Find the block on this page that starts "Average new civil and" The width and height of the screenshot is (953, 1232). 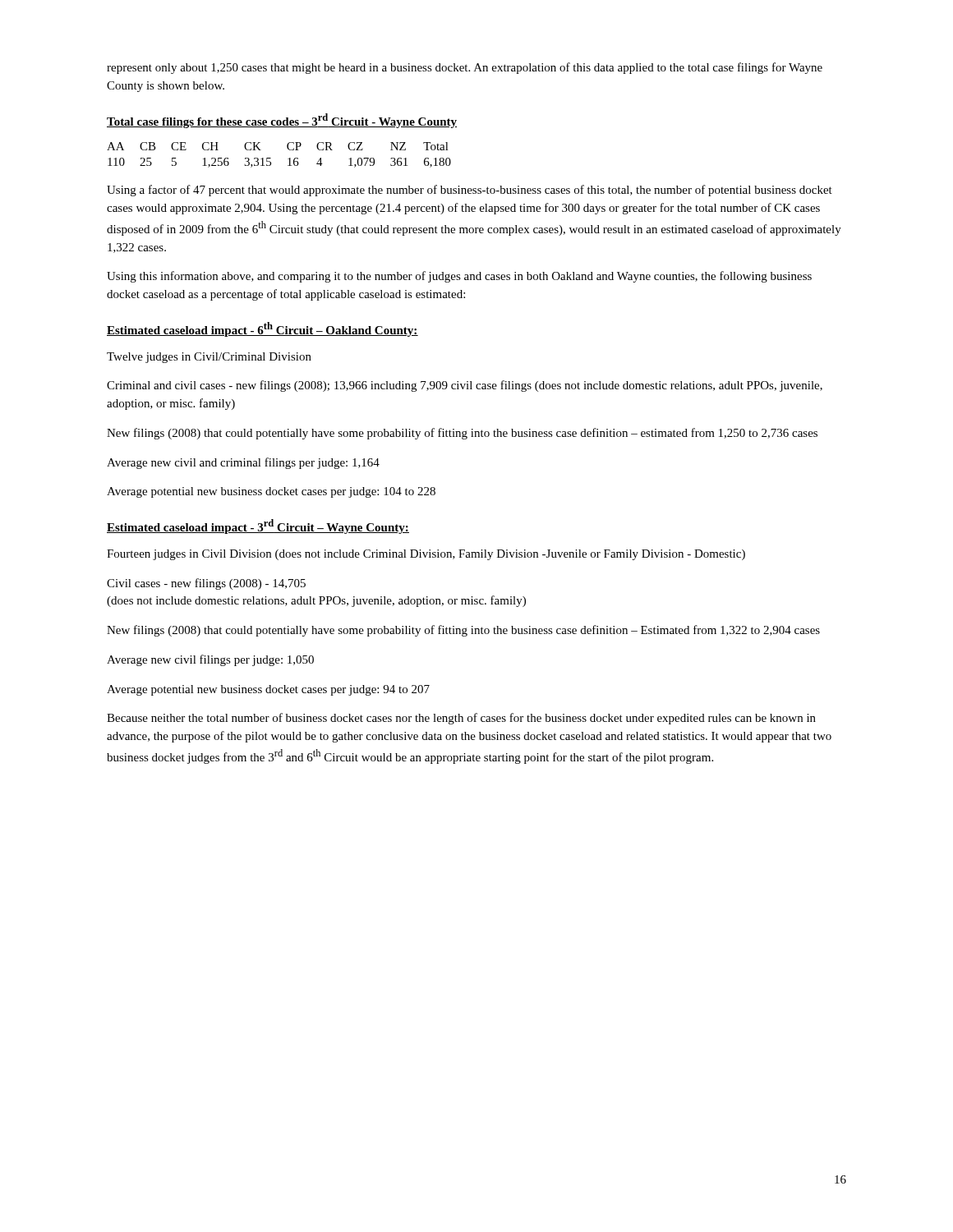tap(243, 462)
